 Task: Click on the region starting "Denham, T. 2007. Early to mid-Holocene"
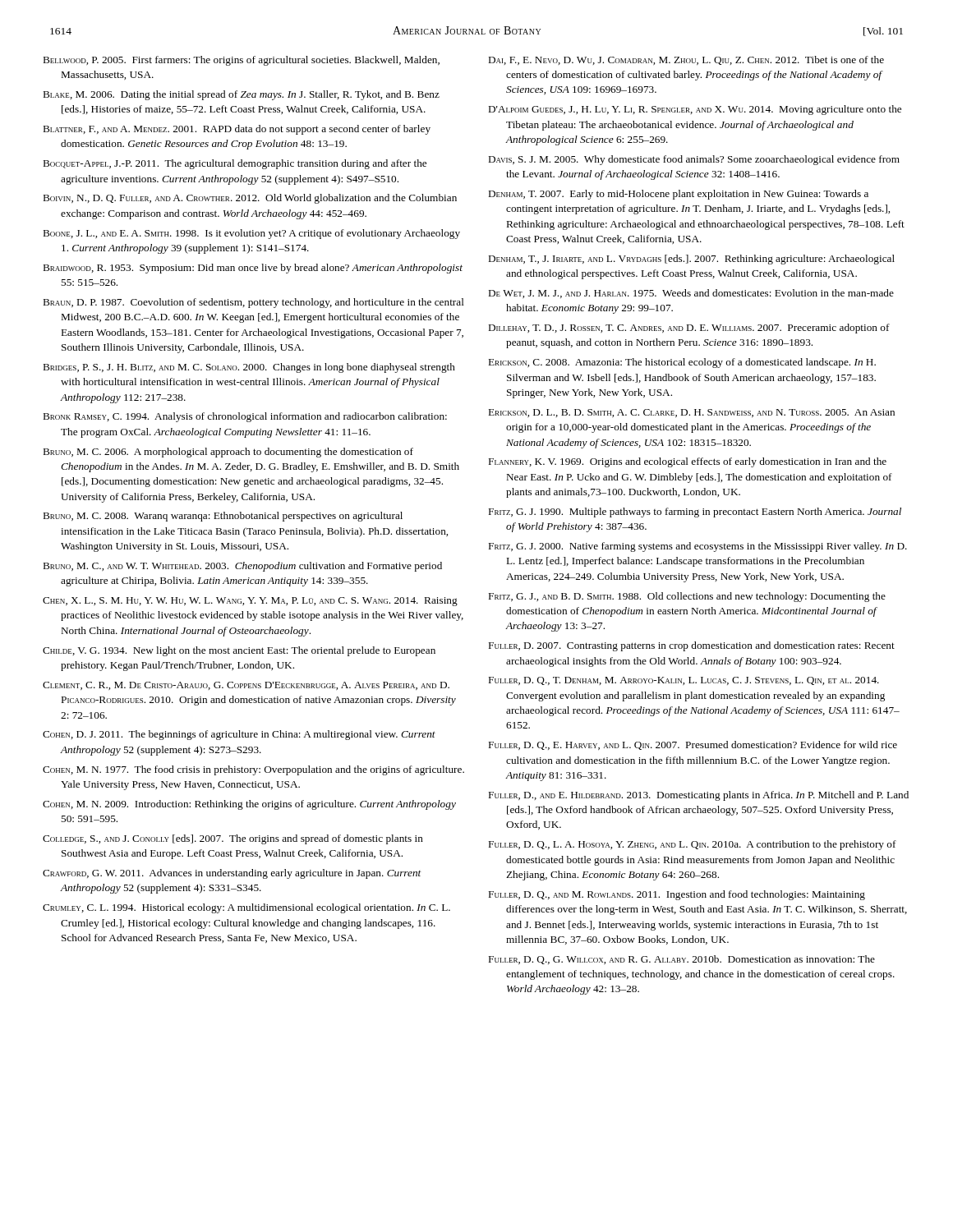click(x=696, y=216)
